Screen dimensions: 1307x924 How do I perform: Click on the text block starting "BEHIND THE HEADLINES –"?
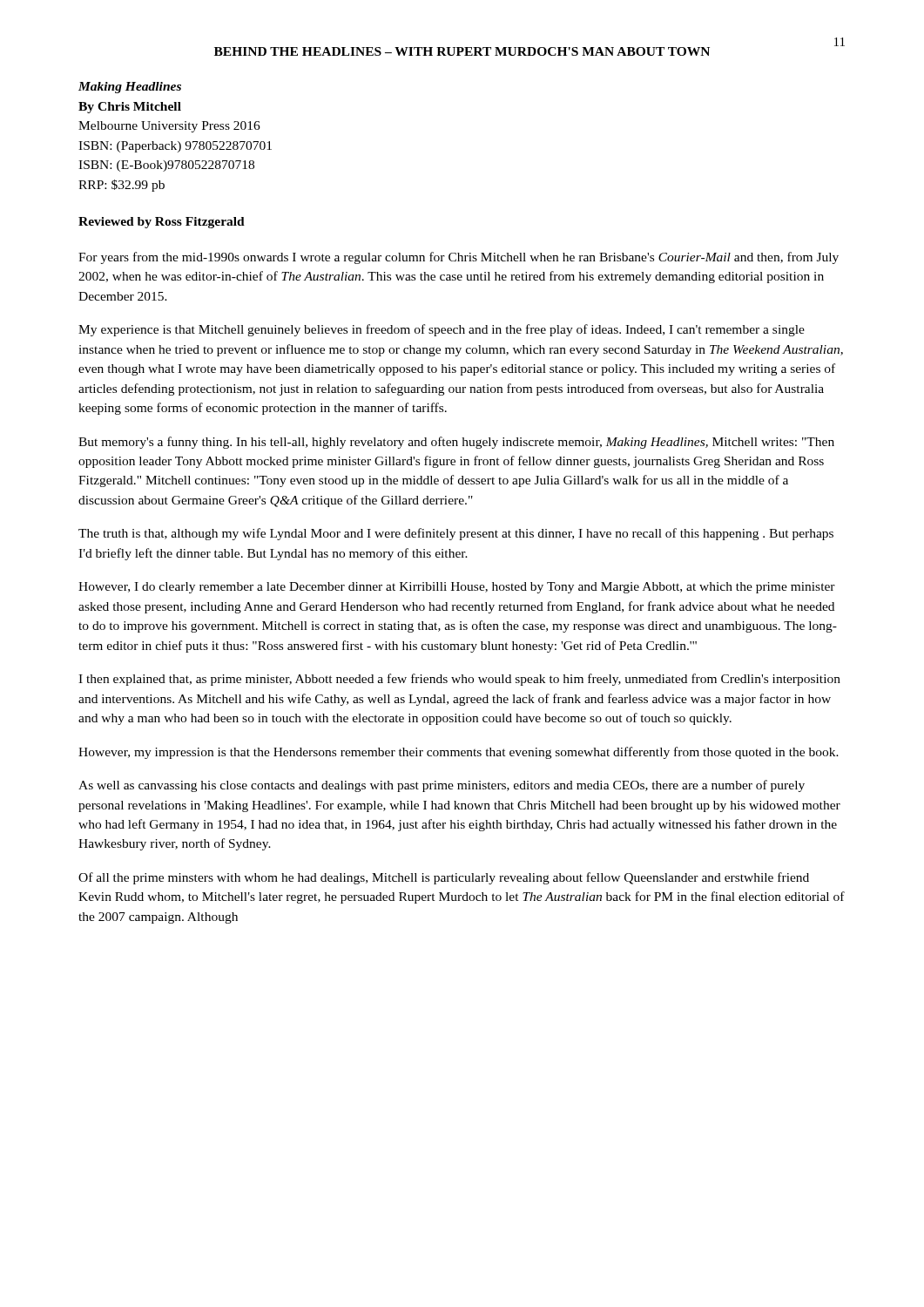[462, 51]
